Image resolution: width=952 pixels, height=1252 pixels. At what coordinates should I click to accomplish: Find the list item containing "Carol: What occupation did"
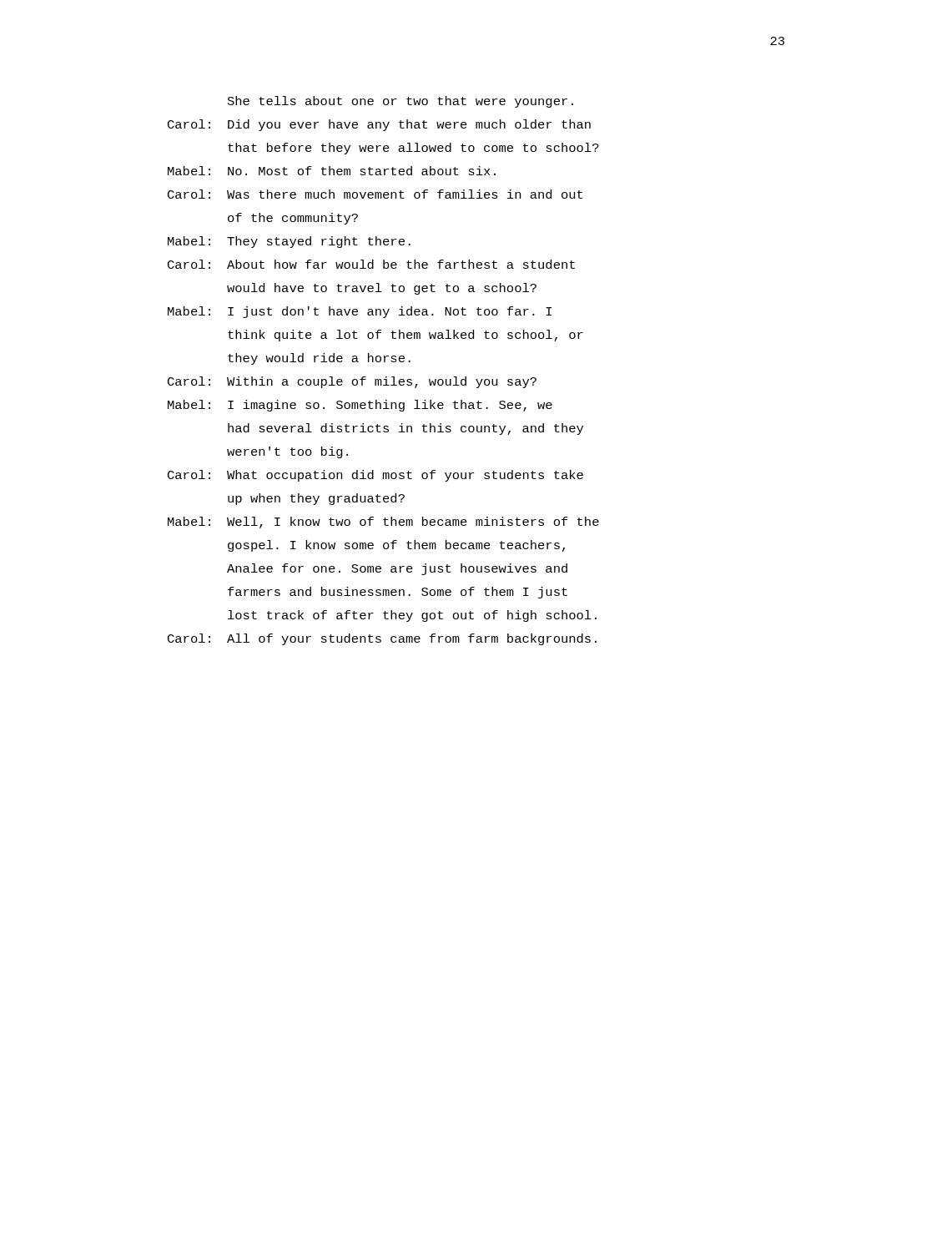point(480,488)
